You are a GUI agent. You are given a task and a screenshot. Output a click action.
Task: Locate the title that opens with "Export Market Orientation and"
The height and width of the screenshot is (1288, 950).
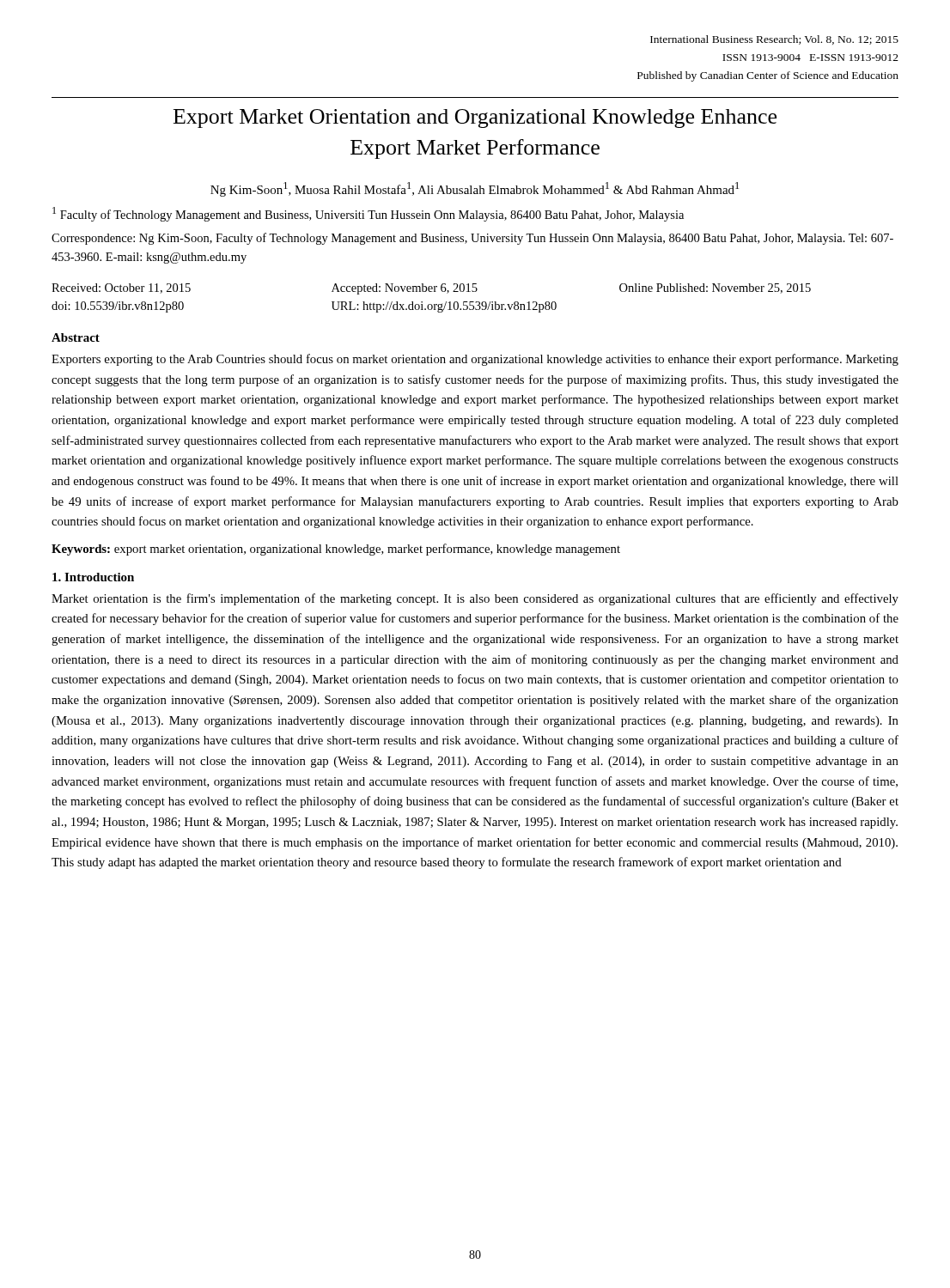475,133
